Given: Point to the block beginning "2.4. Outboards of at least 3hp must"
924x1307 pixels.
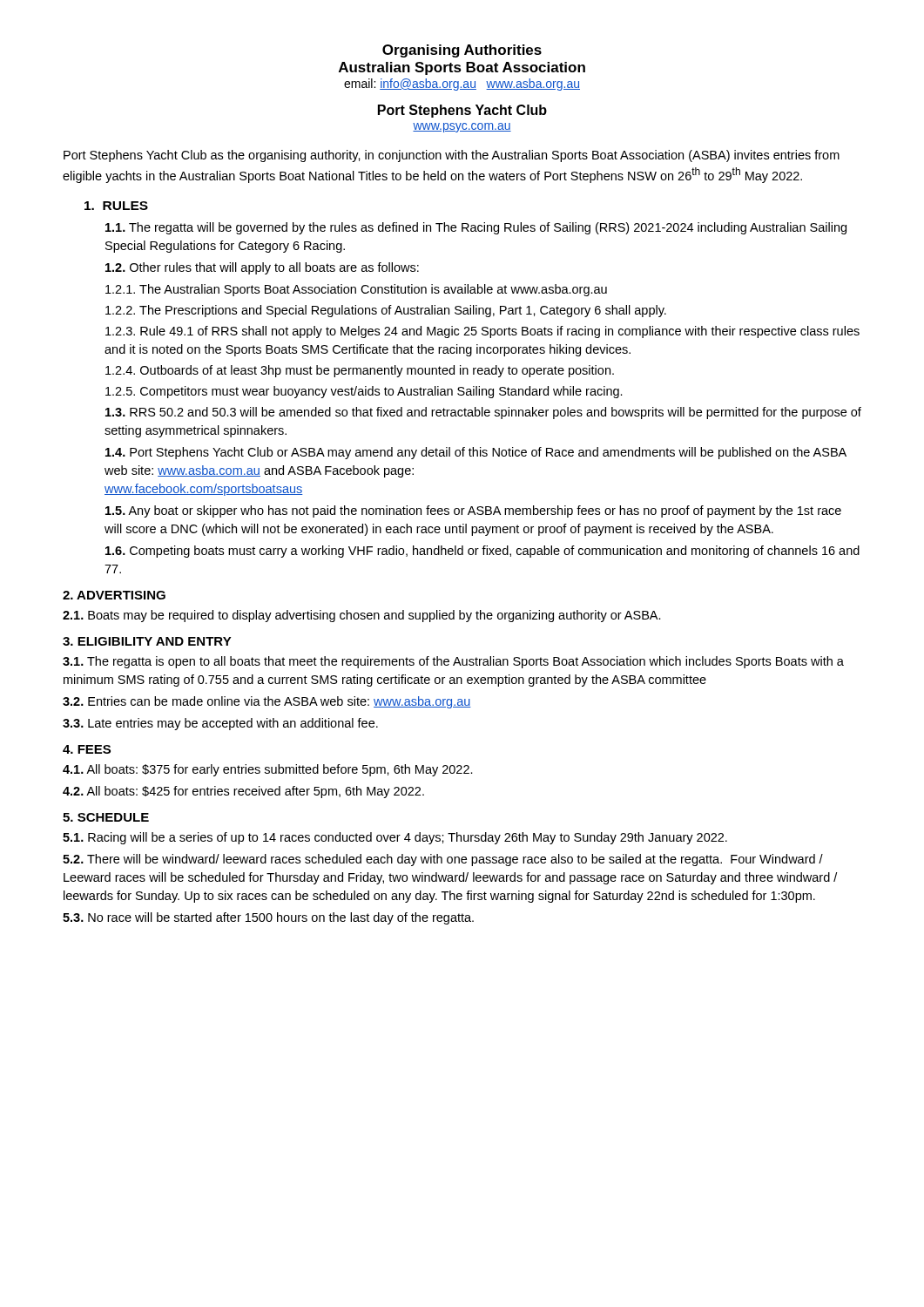Looking at the screenshot, I should pos(360,370).
